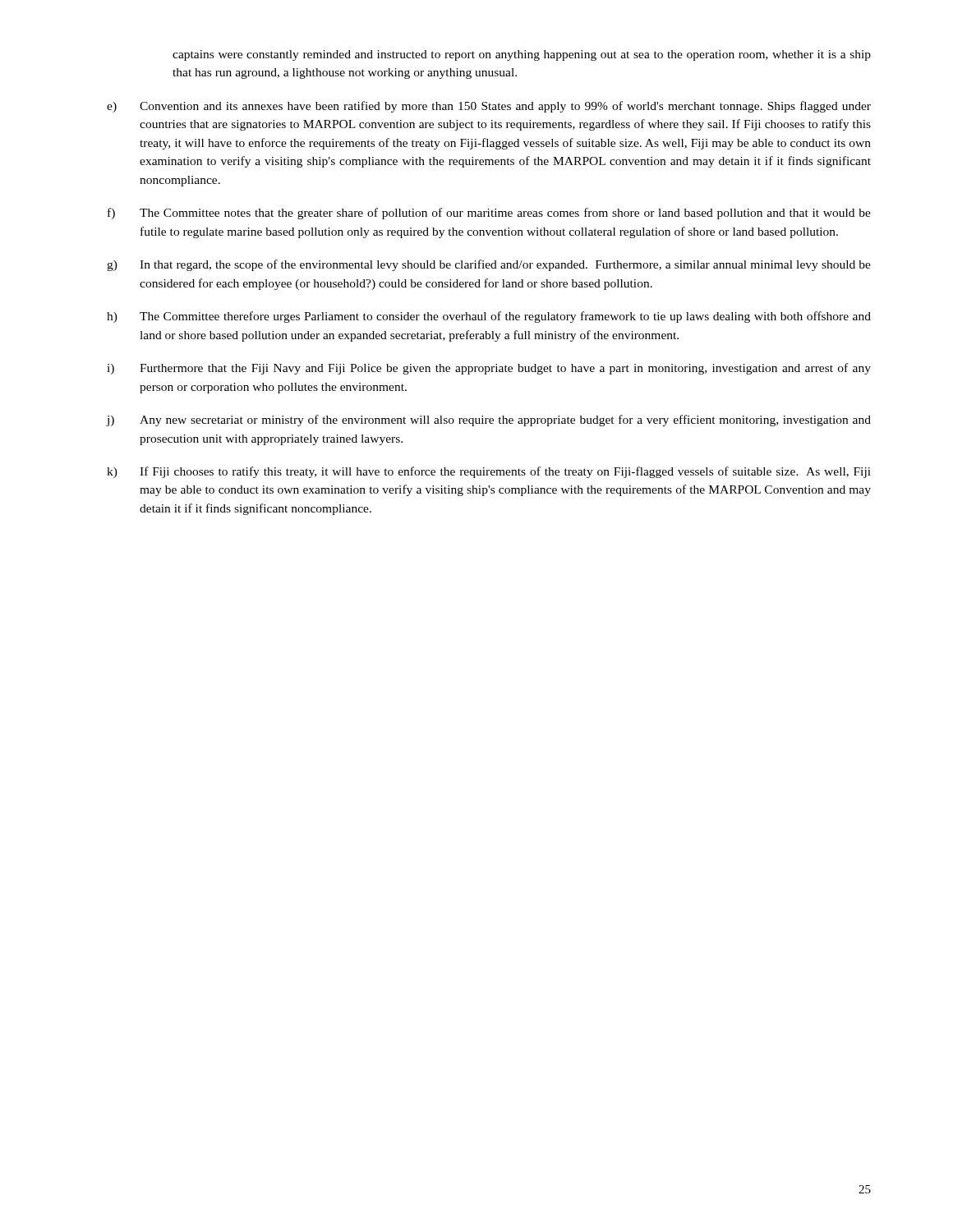Click on the element starting "j) Any new secretariat or ministry of"
Image resolution: width=953 pixels, height=1232 pixels.
489,429
